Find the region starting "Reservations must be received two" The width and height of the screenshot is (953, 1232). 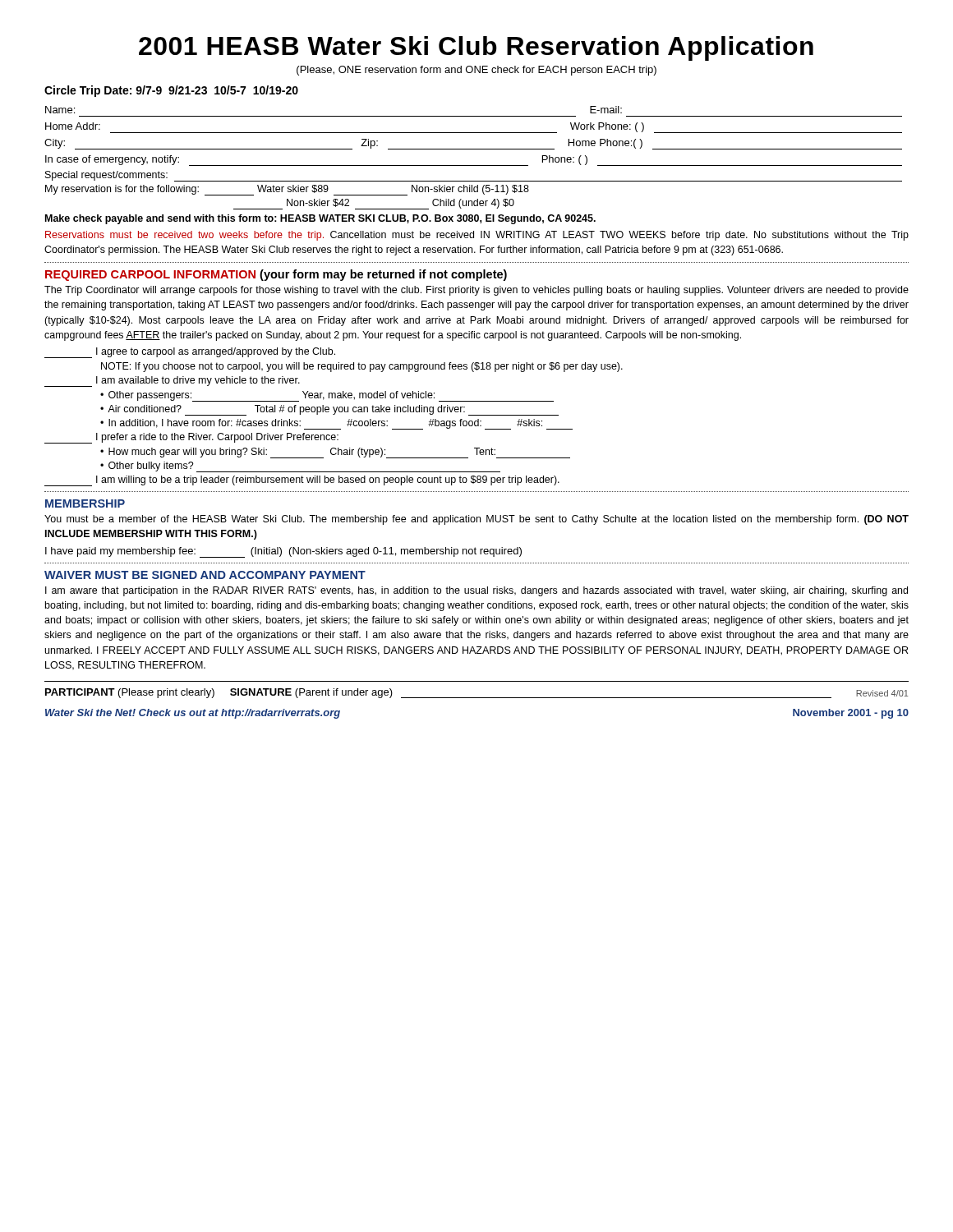pyautogui.click(x=476, y=242)
